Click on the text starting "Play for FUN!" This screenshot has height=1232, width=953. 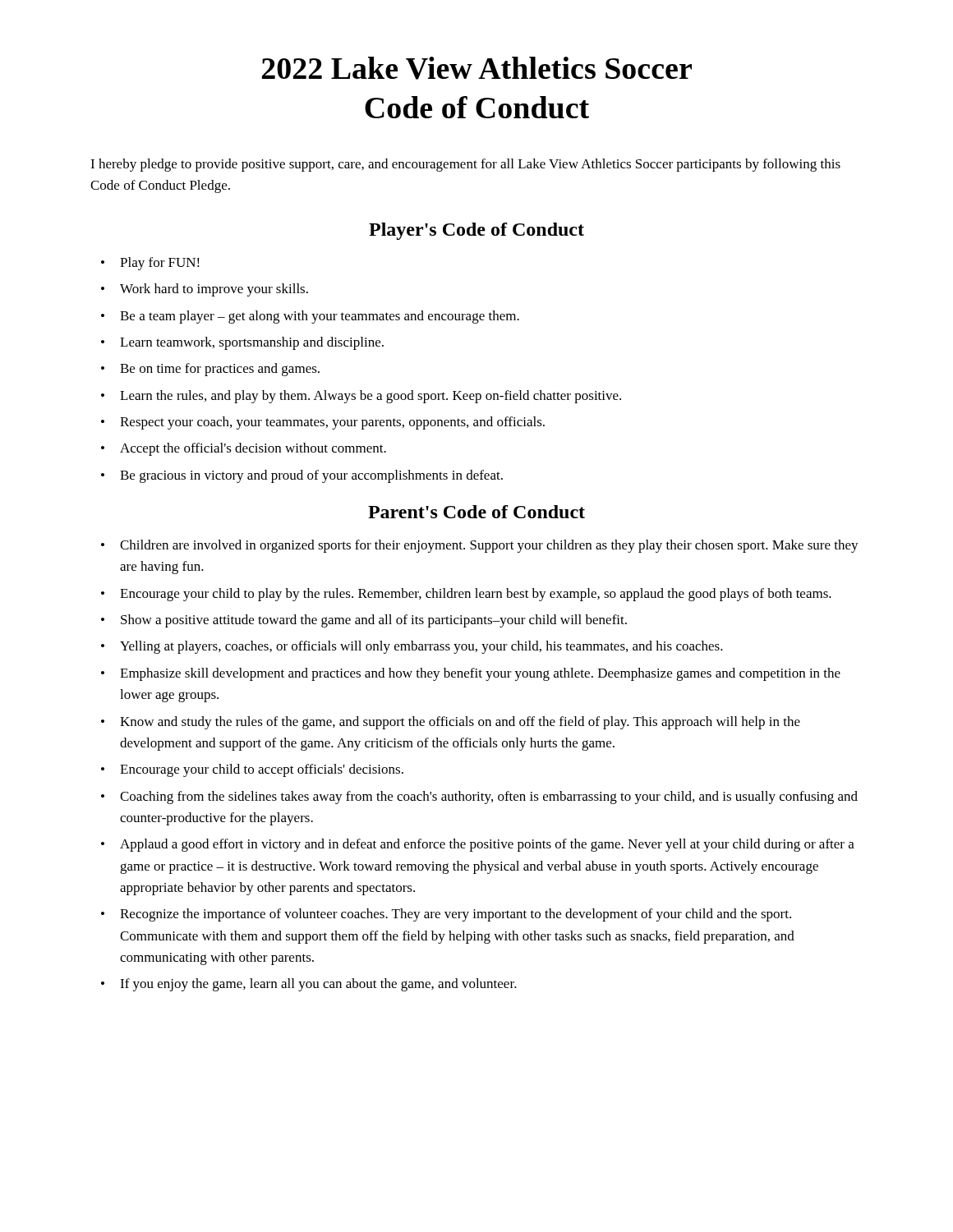pos(160,262)
